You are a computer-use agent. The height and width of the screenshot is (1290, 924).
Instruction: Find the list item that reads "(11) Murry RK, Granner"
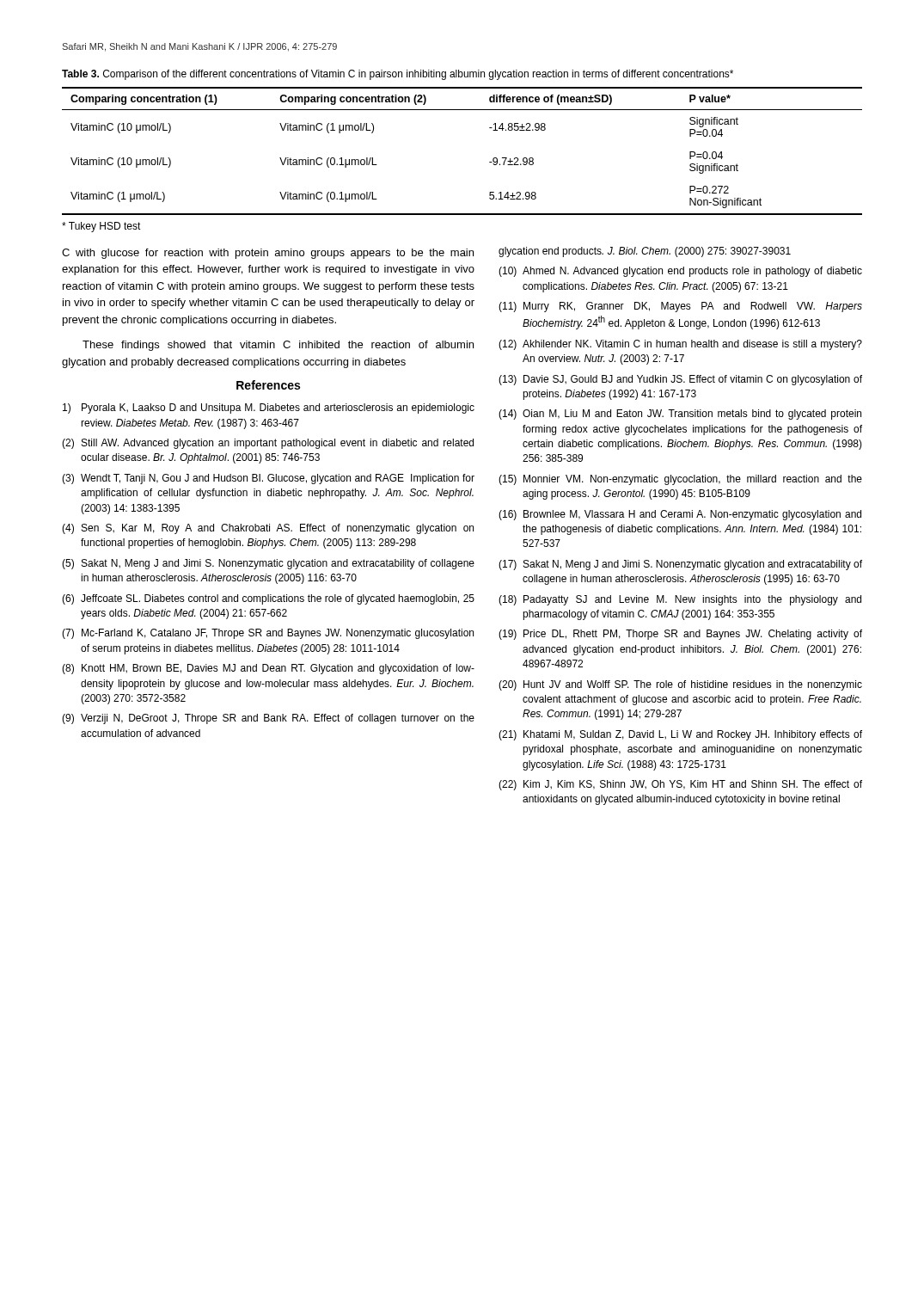[680, 316]
